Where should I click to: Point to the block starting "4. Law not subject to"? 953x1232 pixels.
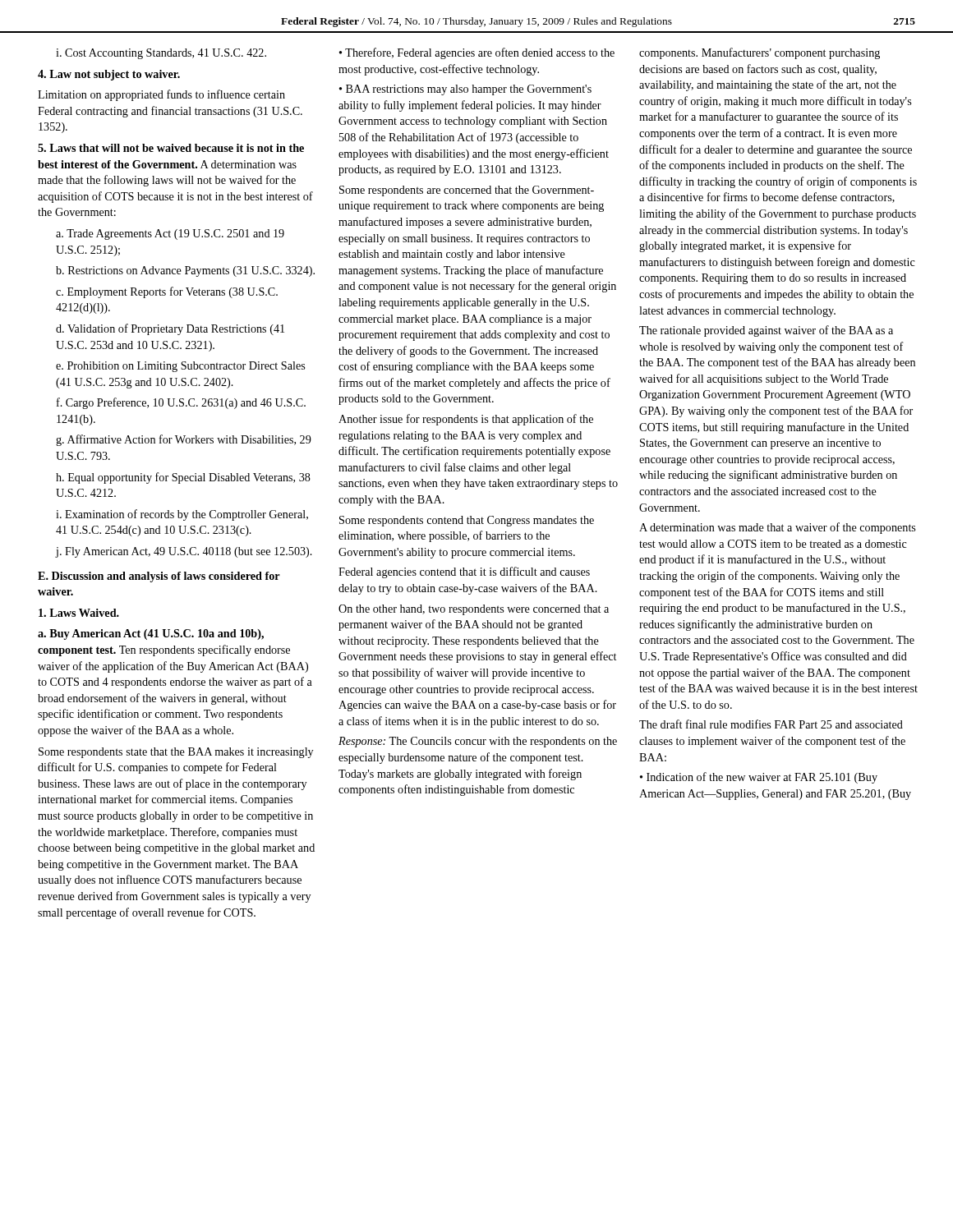[109, 74]
